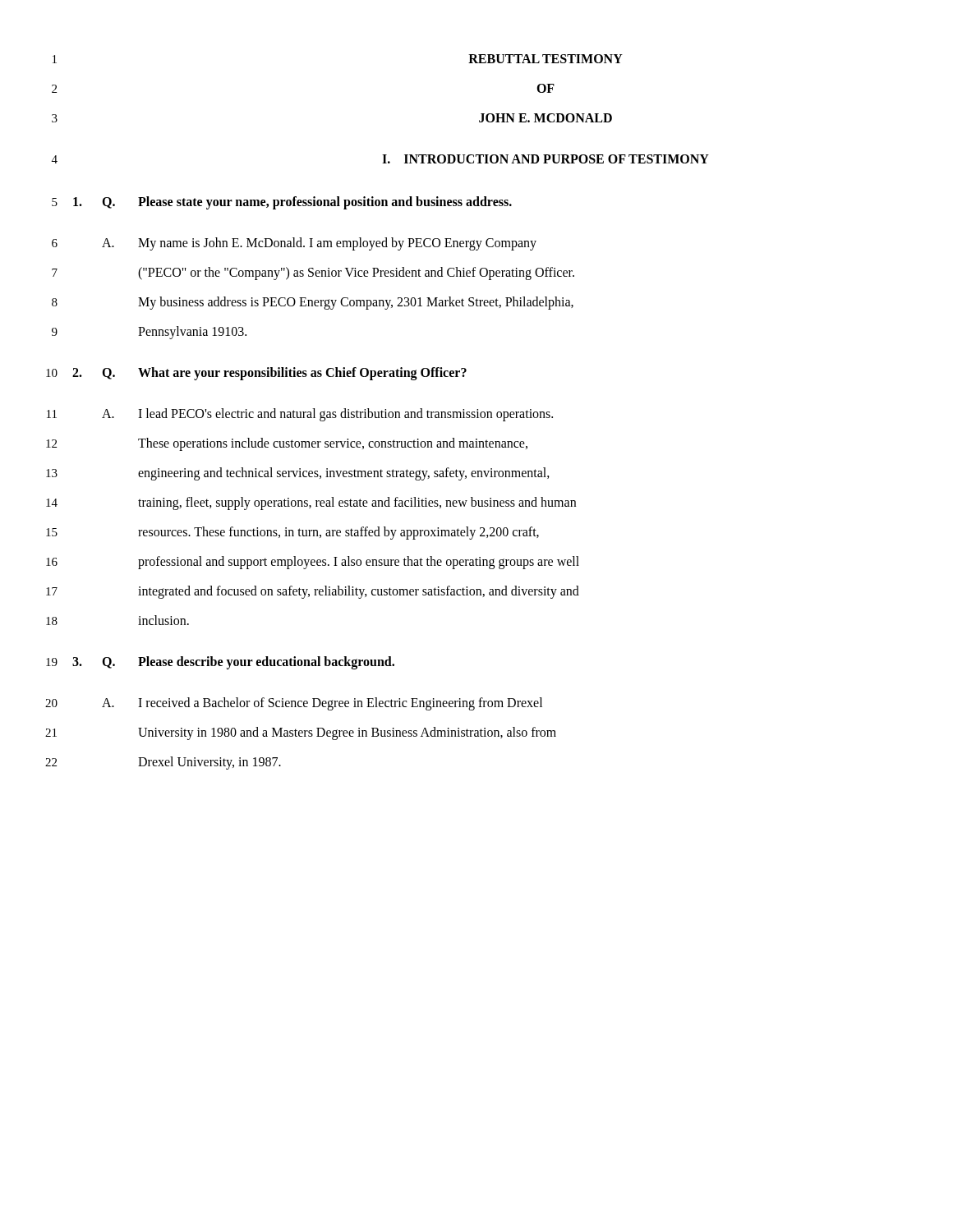Locate the text block containing "19 3. Q. Please describe"

[x=220, y=663]
